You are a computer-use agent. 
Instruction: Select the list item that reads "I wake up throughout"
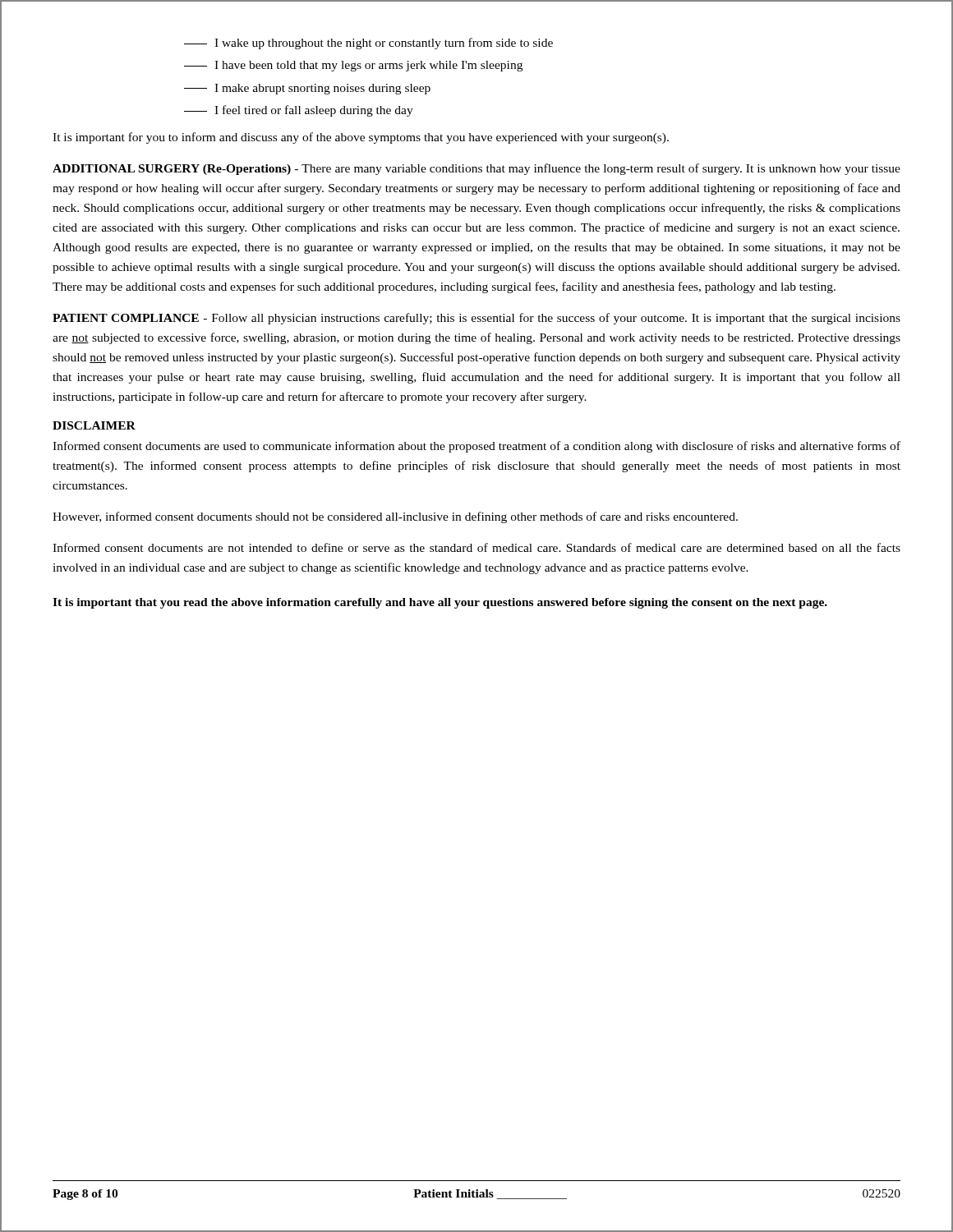[x=369, y=42]
